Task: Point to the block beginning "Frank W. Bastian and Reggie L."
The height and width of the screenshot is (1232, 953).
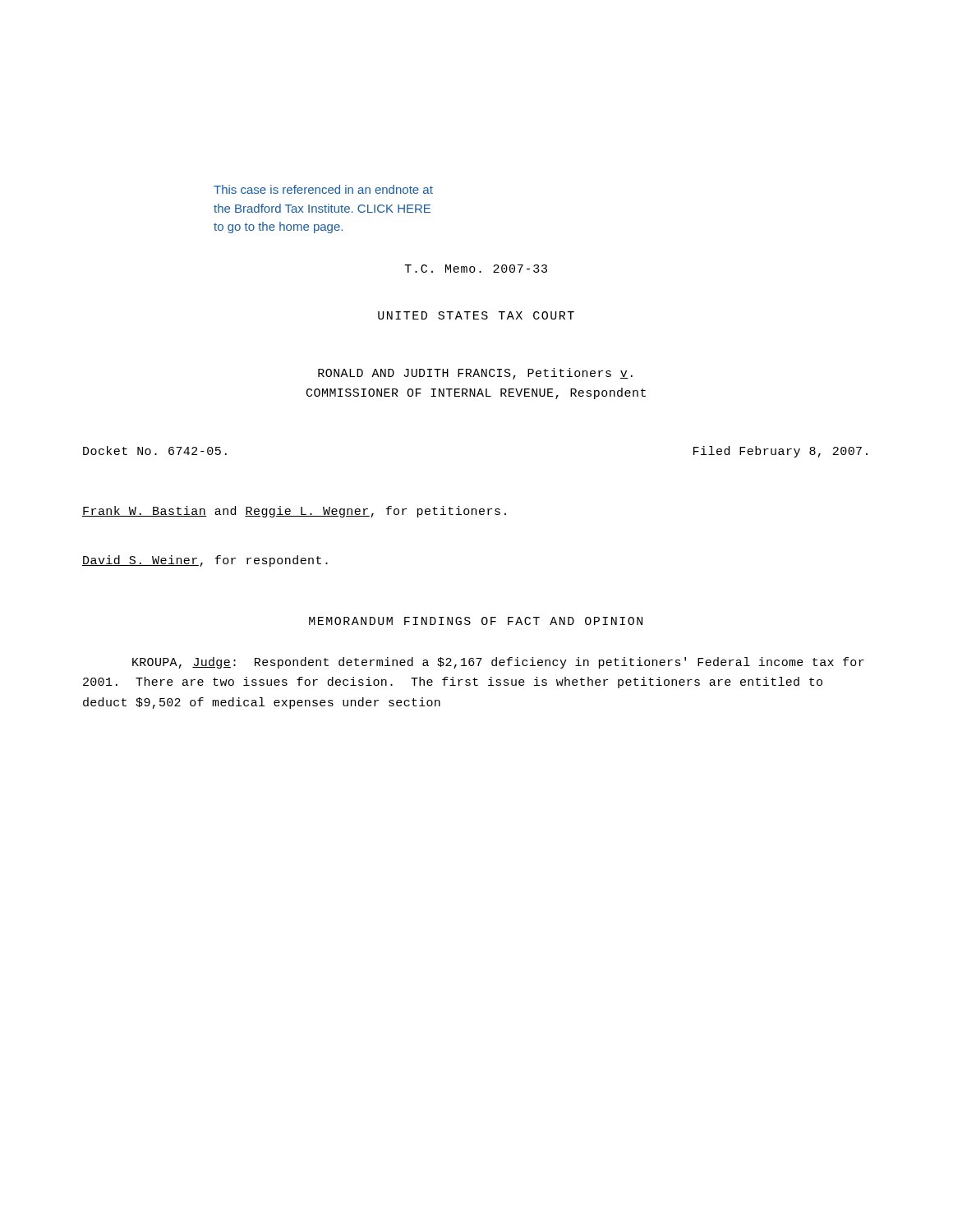Action: click(294, 512)
